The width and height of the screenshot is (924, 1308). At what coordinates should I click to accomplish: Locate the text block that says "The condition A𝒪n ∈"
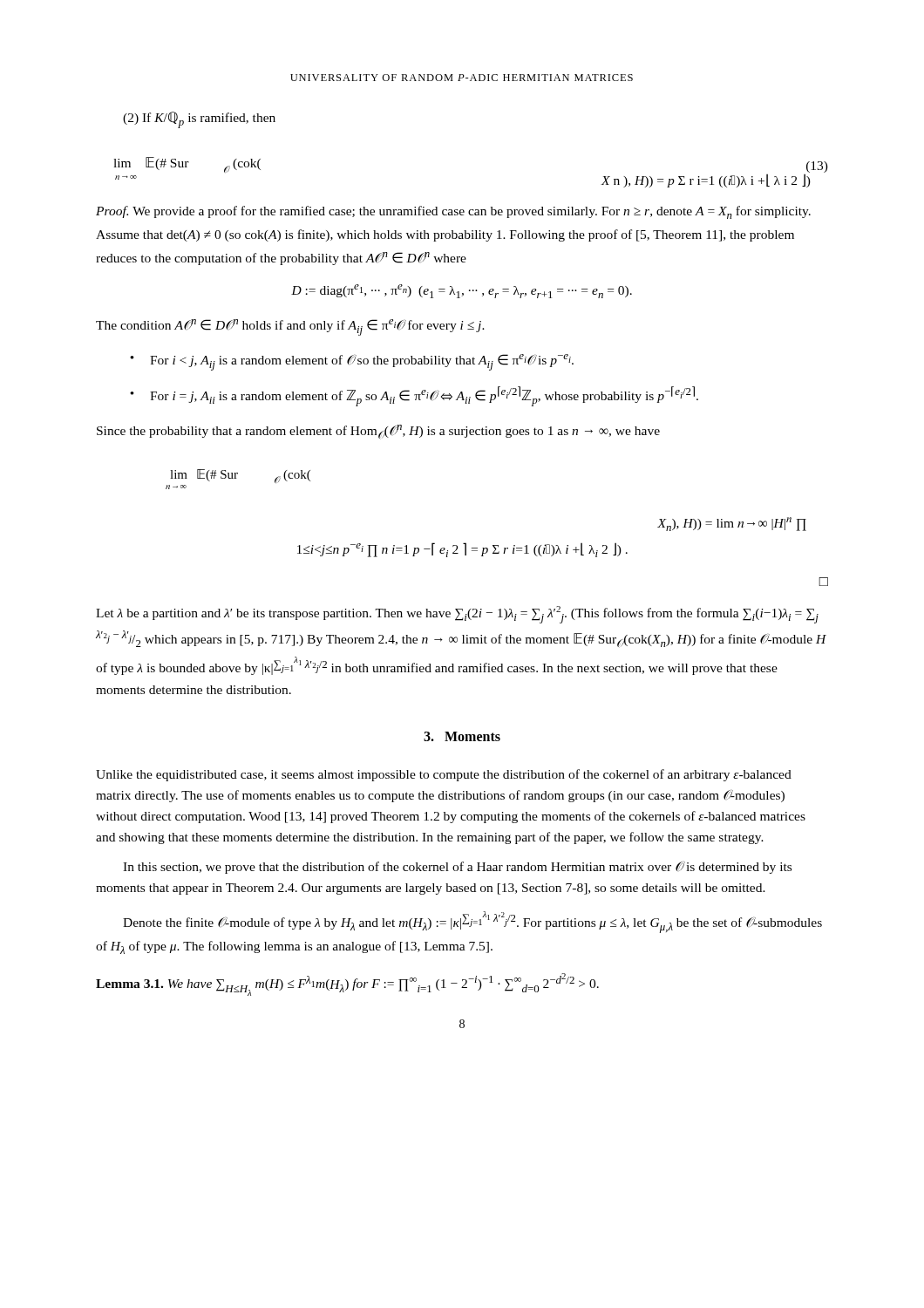coord(290,325)
